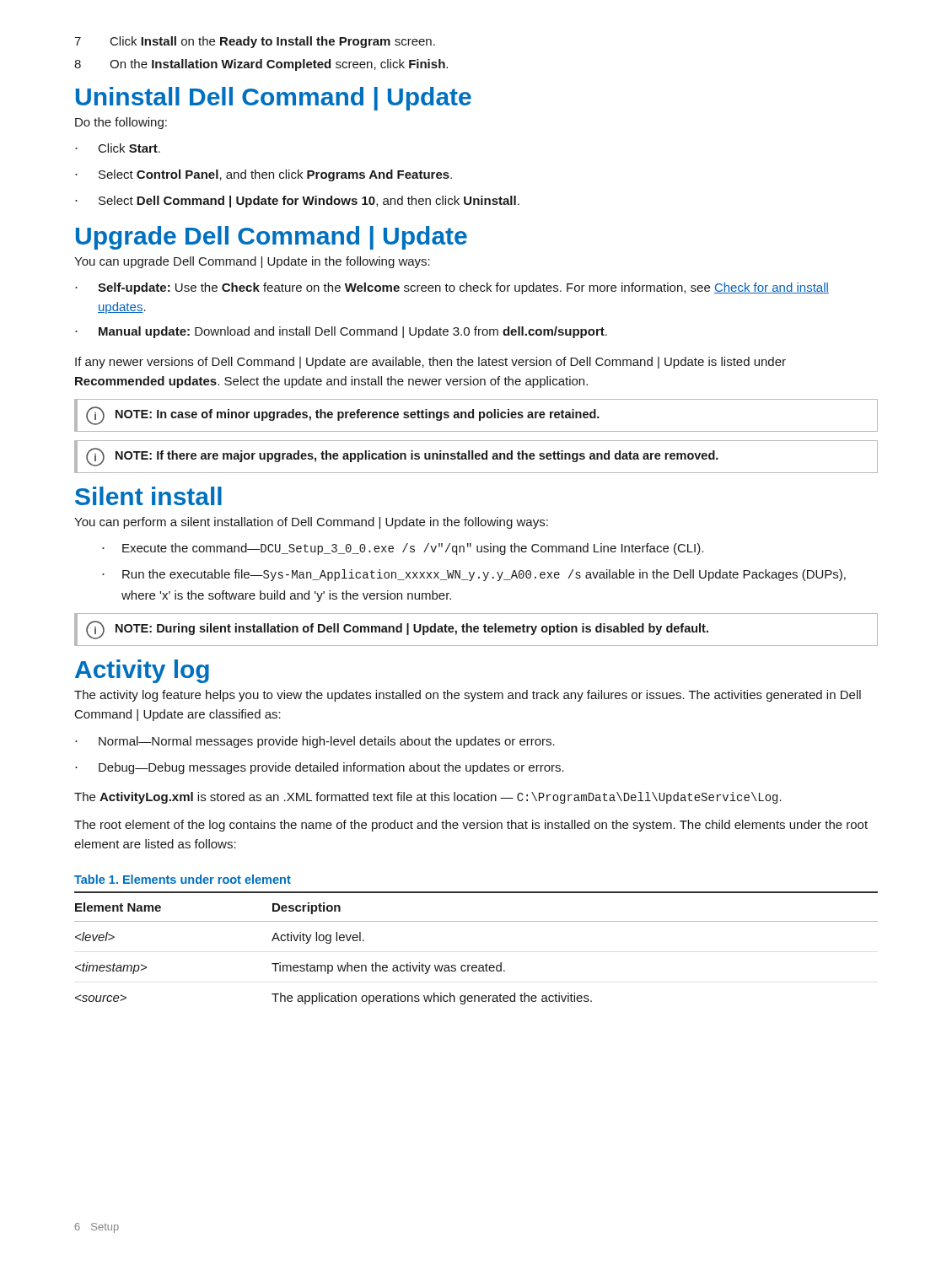Point to the caption beginning "Table 1. Elements under root"
The height and width of the screenshot is (1265, 952).
pyautogui.click(x=182, y=879)
